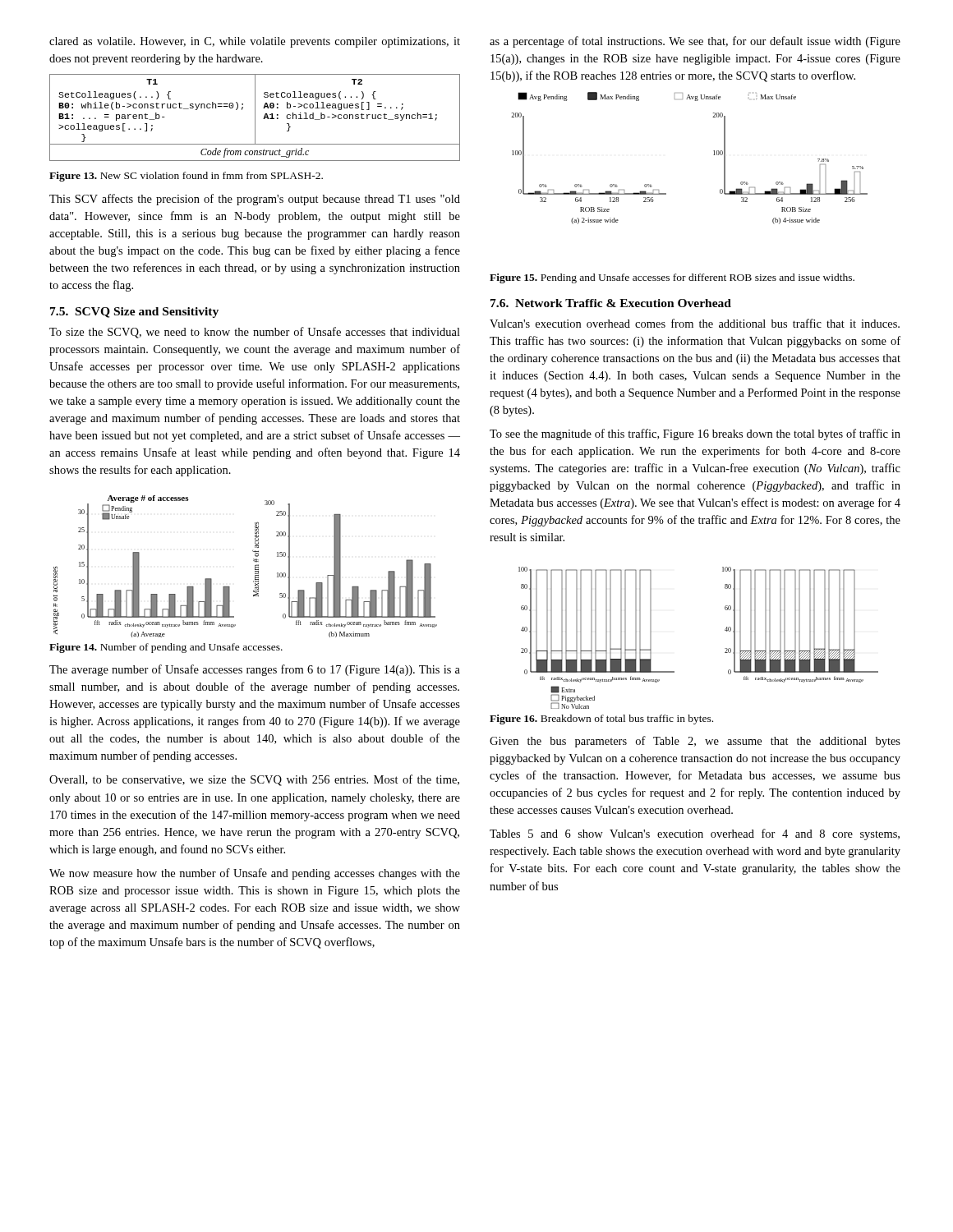Point to the block beginning "as a percentage of total instructions."
Viewport: 953px width, 1232px height.
695,59
